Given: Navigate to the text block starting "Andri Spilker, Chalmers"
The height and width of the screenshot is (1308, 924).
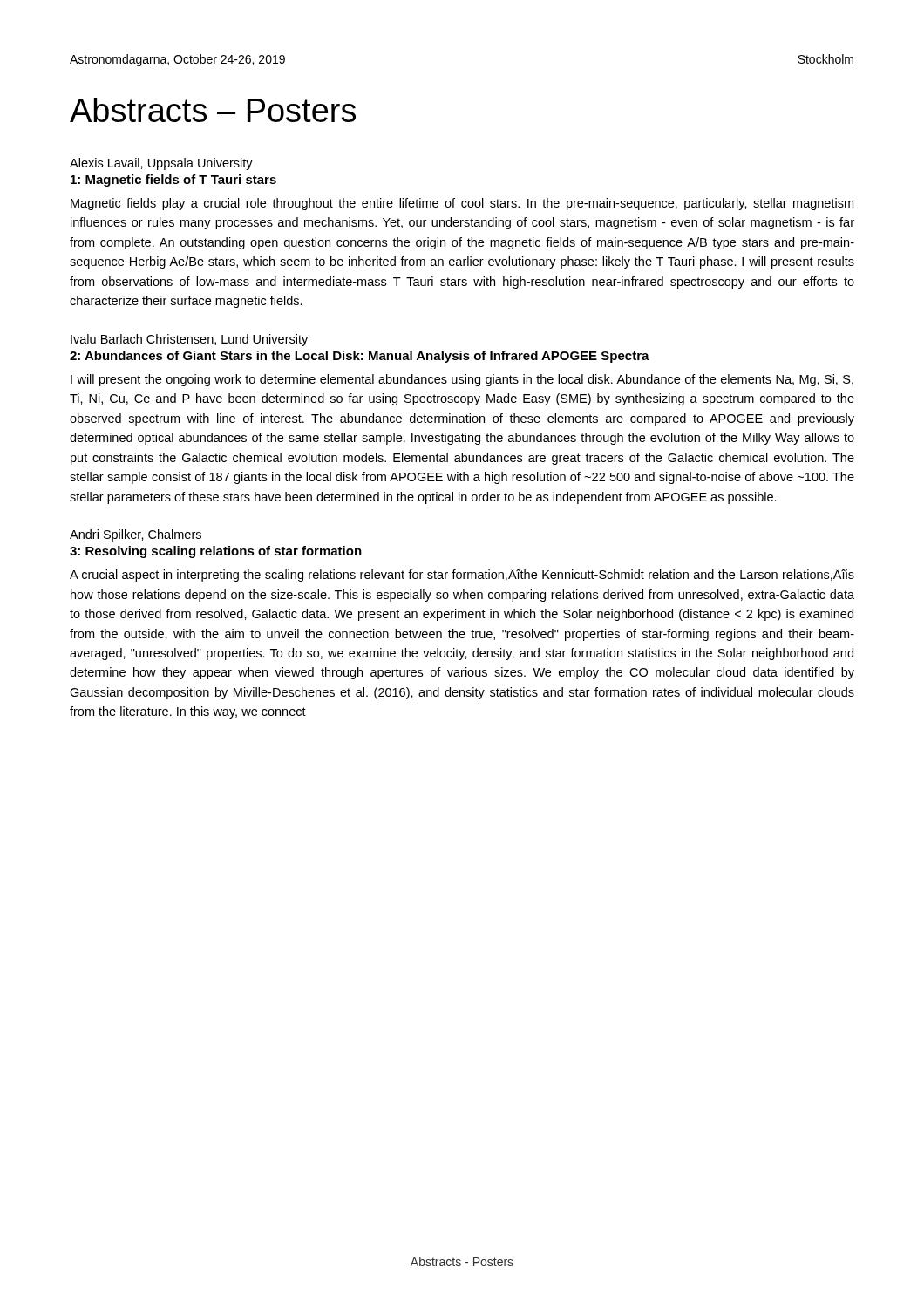Looking at the screenshot, I should pyautogui.click(x=136, y=535).
